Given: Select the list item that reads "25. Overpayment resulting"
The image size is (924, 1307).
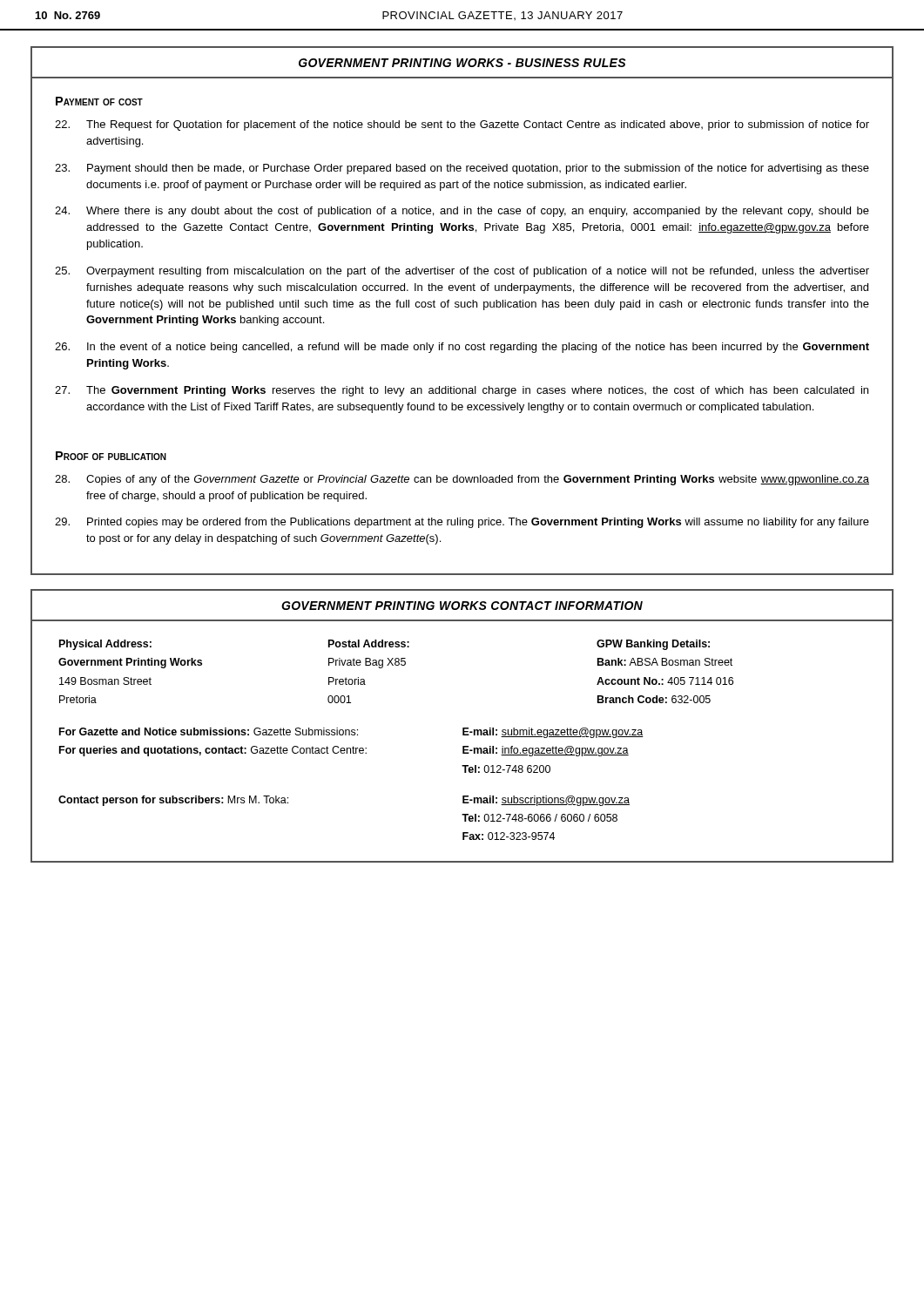Looking at the screenshot, I should coord(462,296).
